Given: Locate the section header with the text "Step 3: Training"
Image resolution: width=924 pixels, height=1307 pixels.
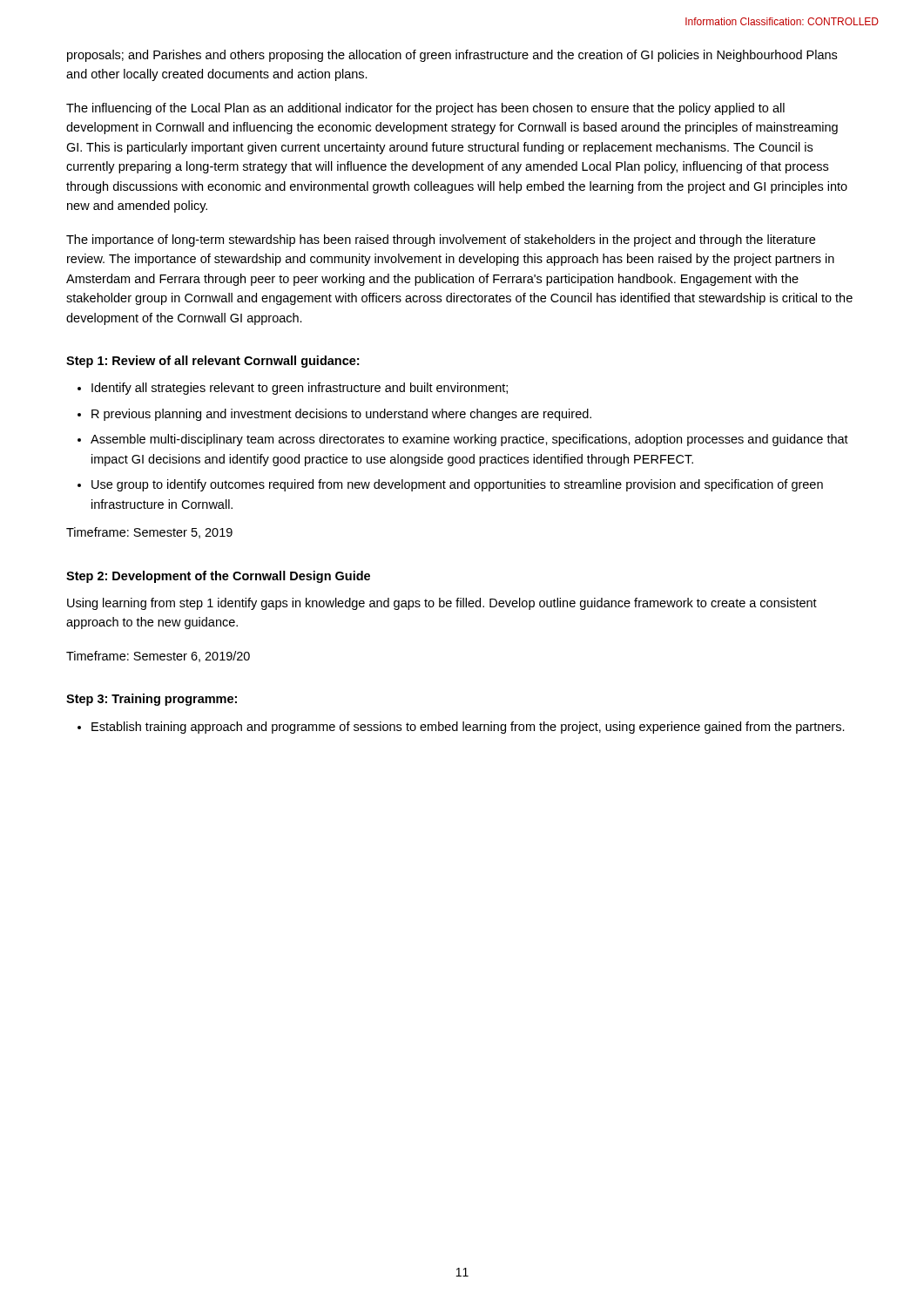Looking at the screenshot, I should [x=152, y=699].
